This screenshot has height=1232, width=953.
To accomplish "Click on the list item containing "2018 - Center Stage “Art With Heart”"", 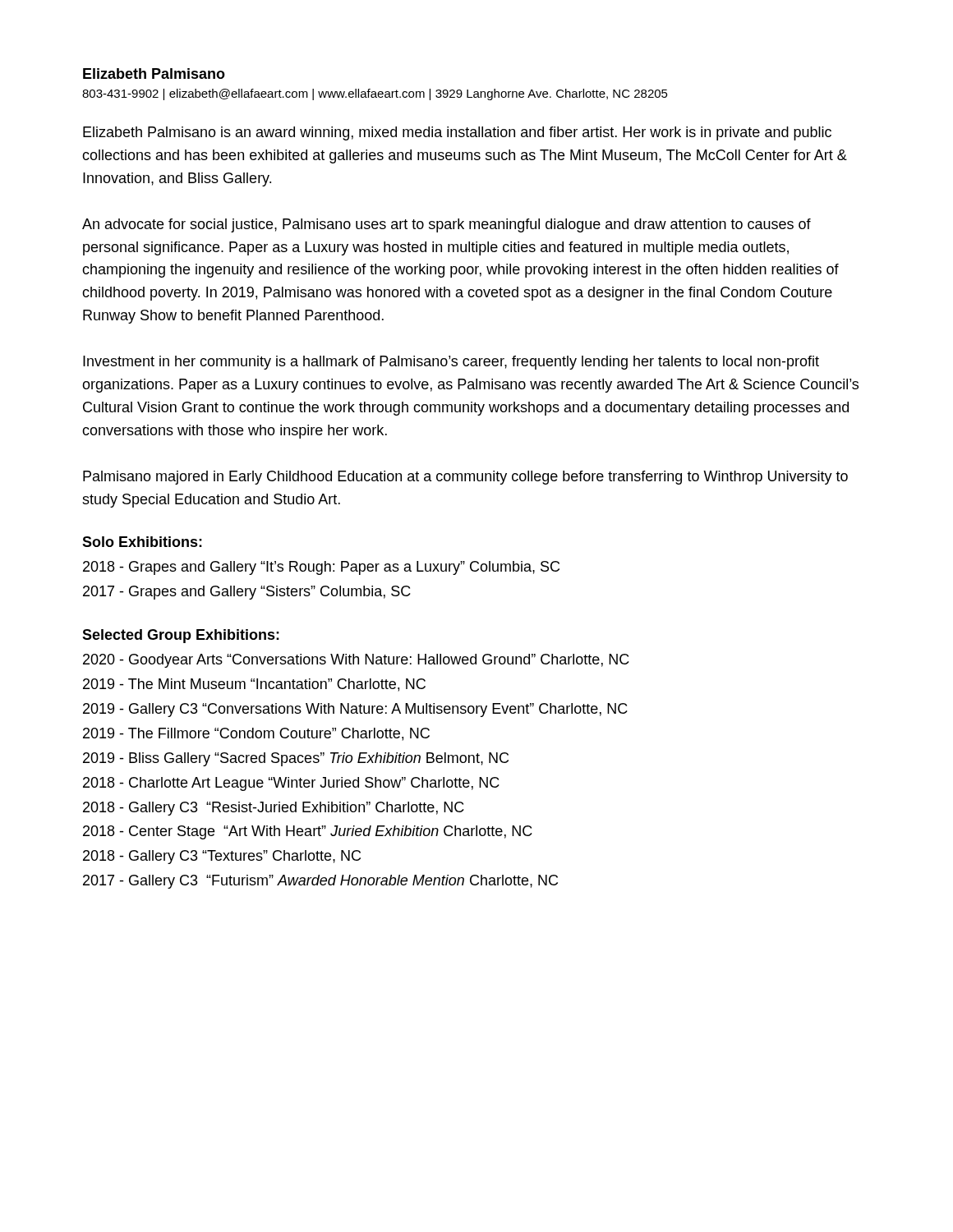I will coord(307,832).
